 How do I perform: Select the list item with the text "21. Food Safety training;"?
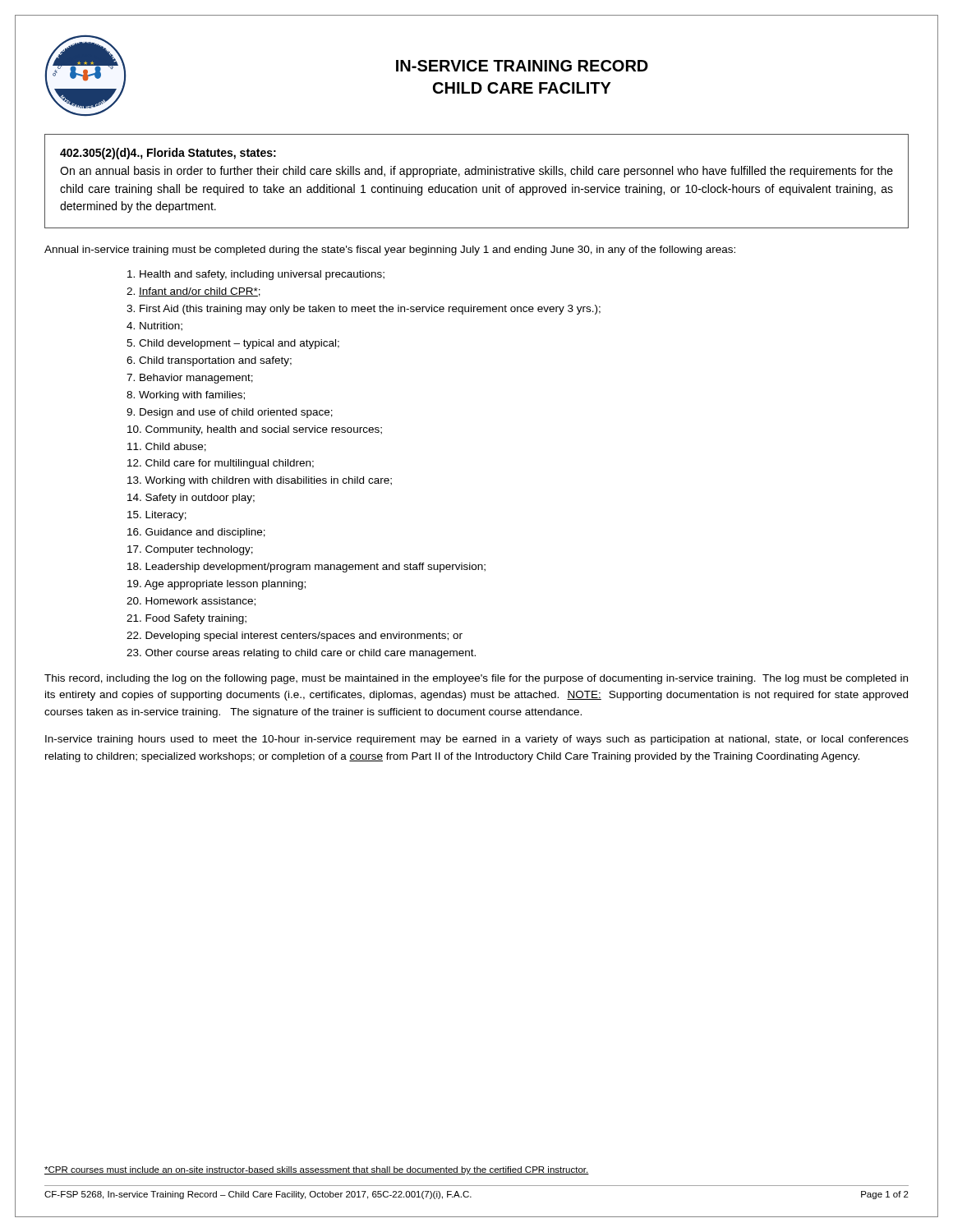187,618
